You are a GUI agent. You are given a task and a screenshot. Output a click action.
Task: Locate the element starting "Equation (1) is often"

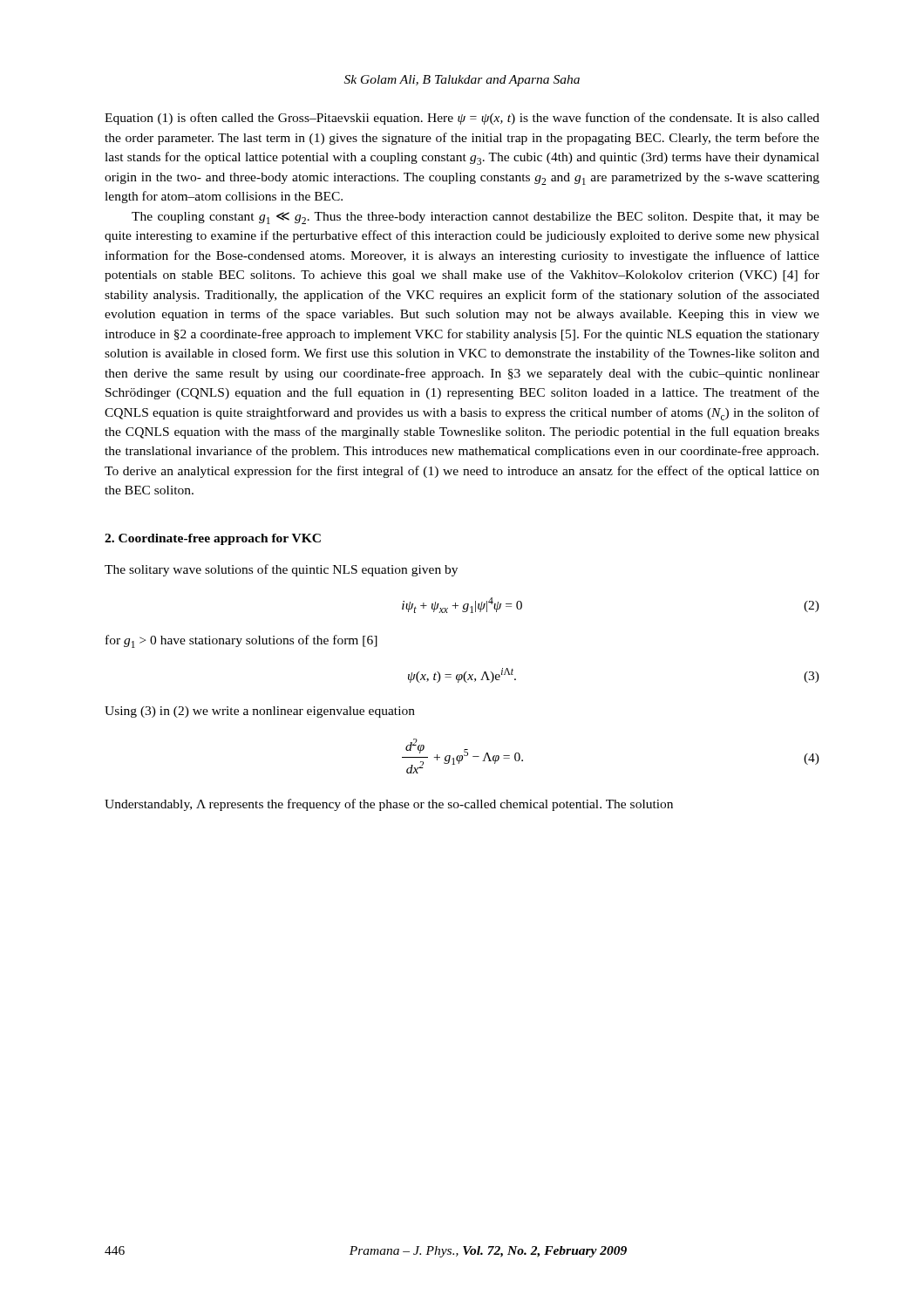coord(462,158)
